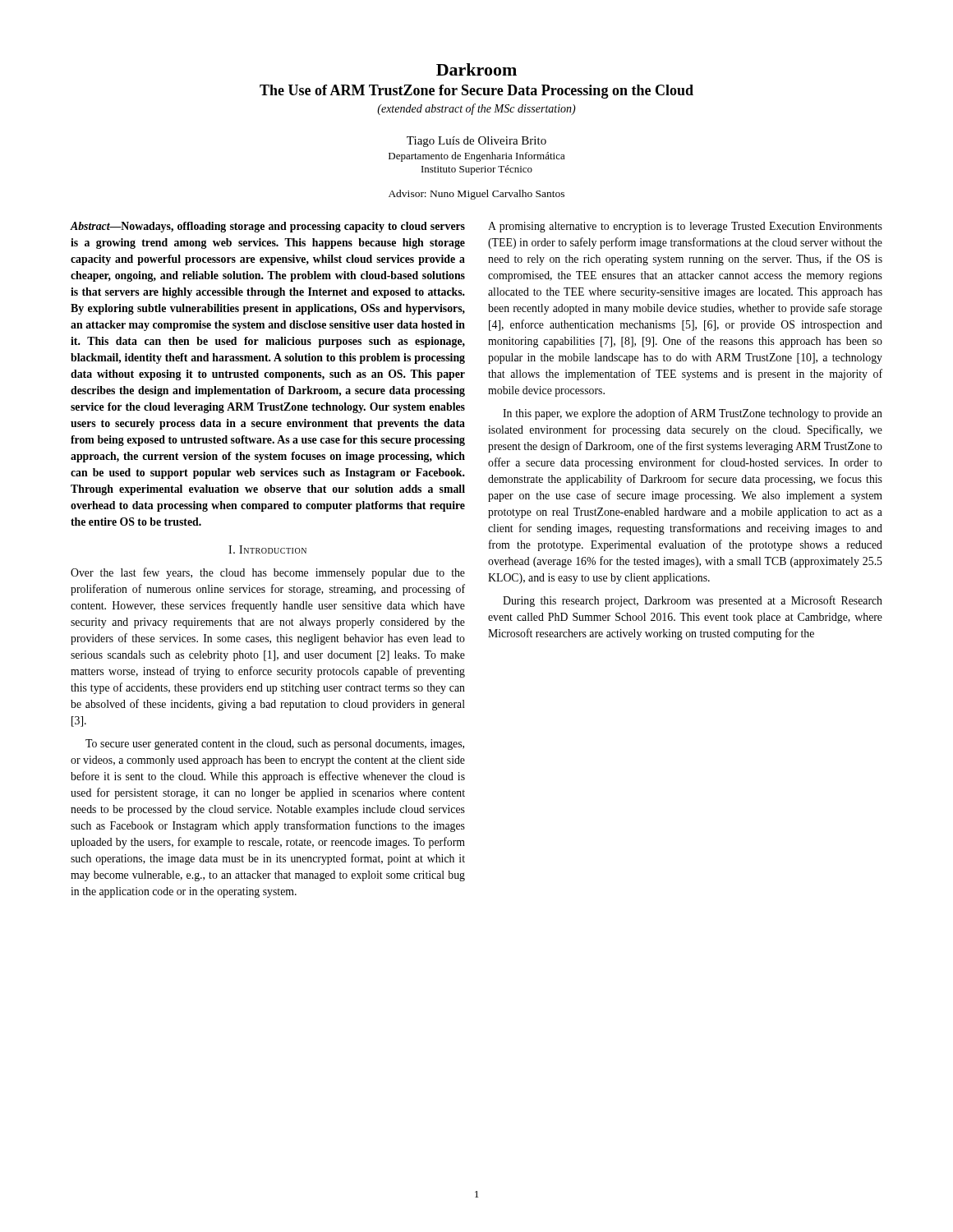This screenshot has width=953, height=1232.
Task: Find the block on this page that starts "Abstract—Nowadays, offloading storage and processing capacity"
Action: coord(268,375)
